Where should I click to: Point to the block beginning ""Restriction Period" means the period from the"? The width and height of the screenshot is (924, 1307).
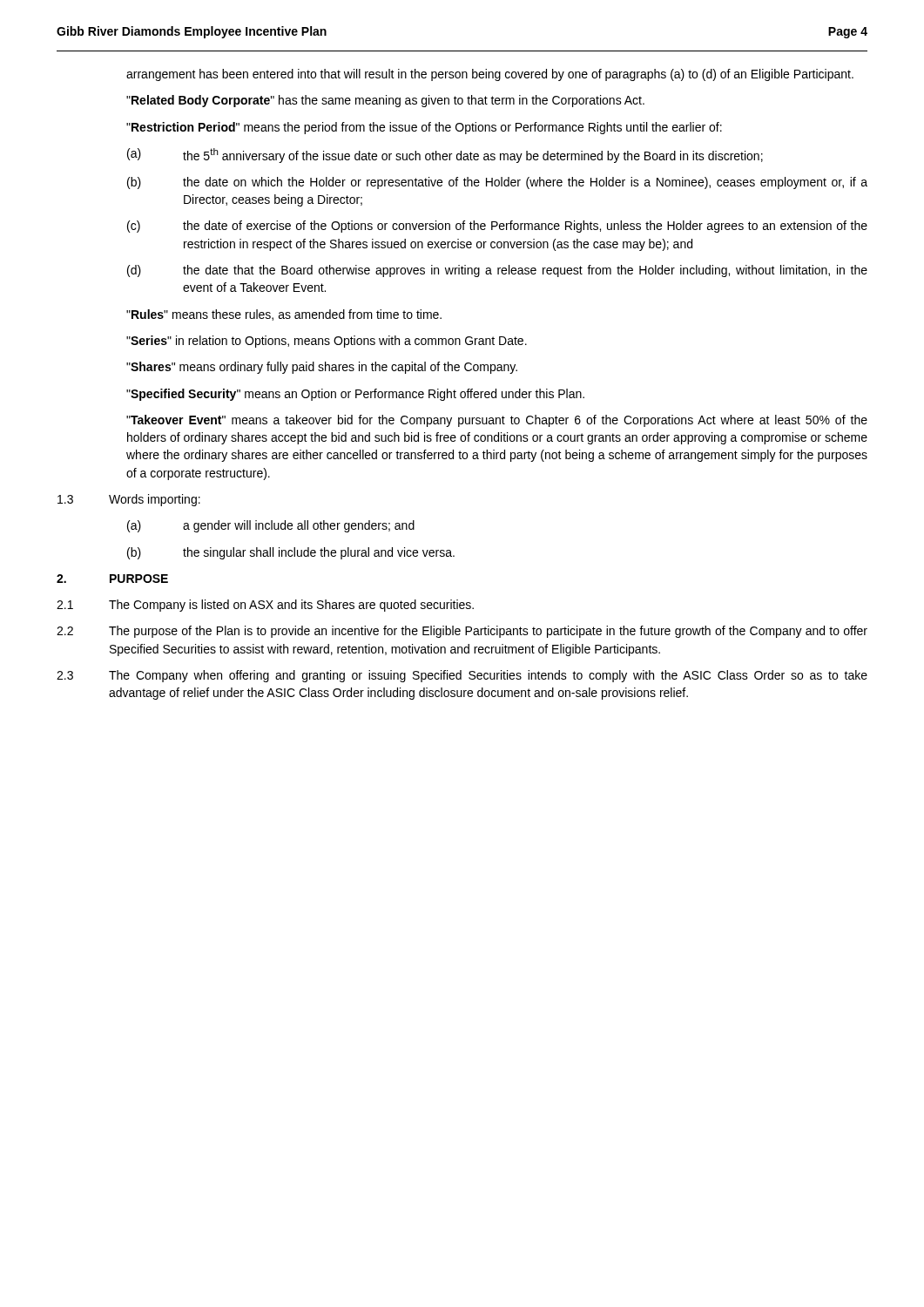click(x=424, y=127)
